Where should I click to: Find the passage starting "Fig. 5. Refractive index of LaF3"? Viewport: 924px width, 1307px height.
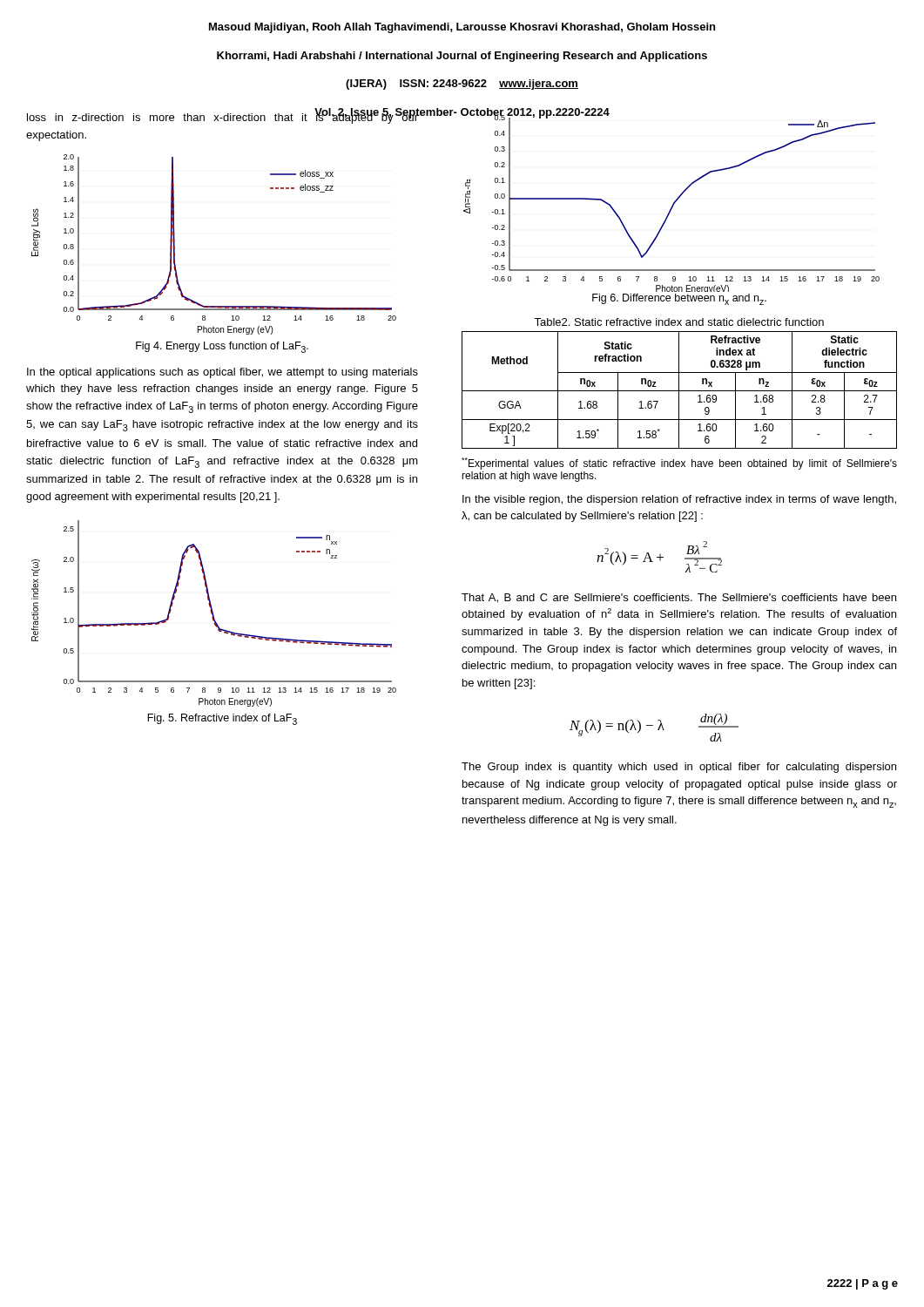(222, 720)
